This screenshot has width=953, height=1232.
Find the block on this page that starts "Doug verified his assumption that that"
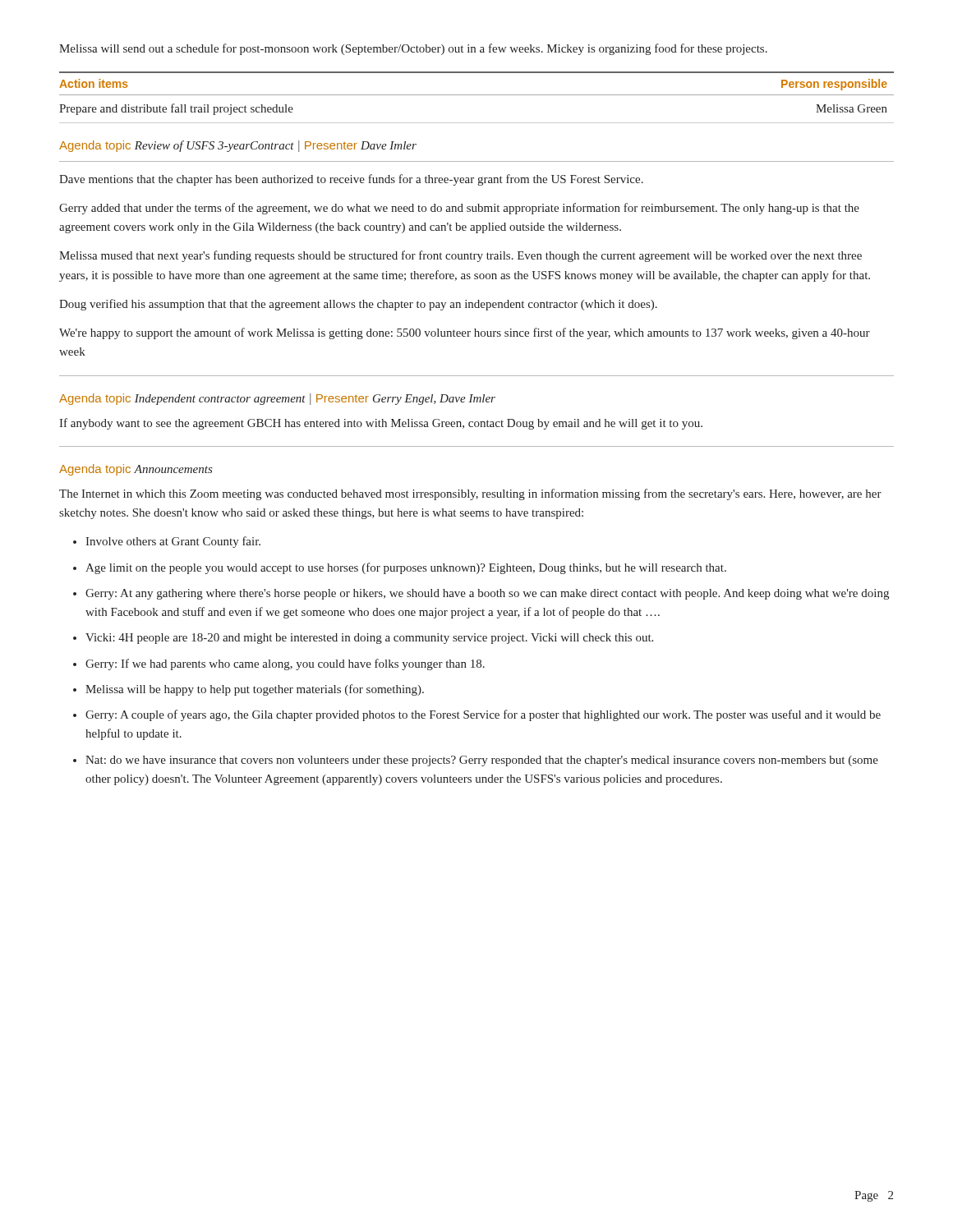click(x=358, y=304)
